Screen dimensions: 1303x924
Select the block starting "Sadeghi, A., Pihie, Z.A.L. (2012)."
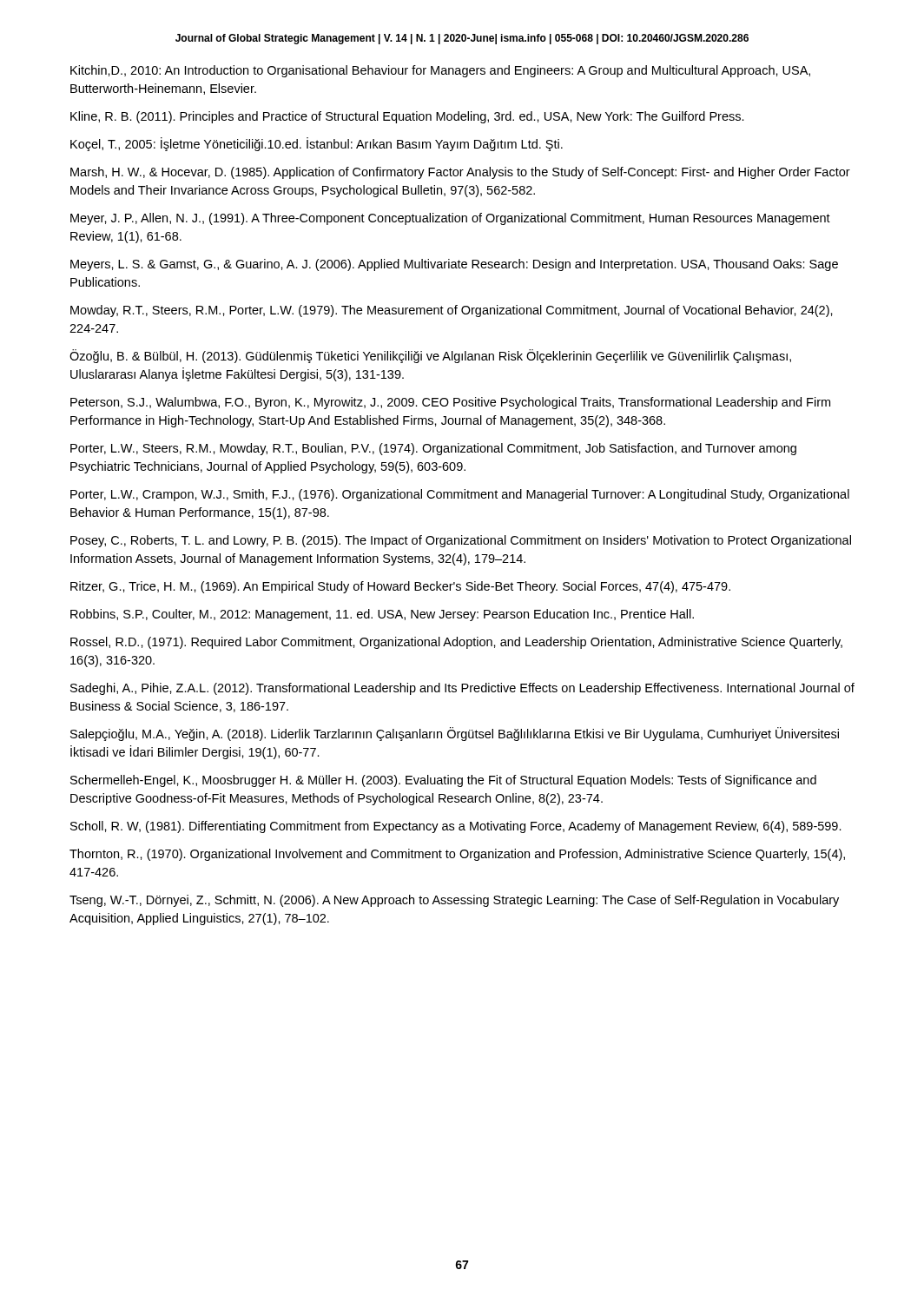[x=462, y=697]
